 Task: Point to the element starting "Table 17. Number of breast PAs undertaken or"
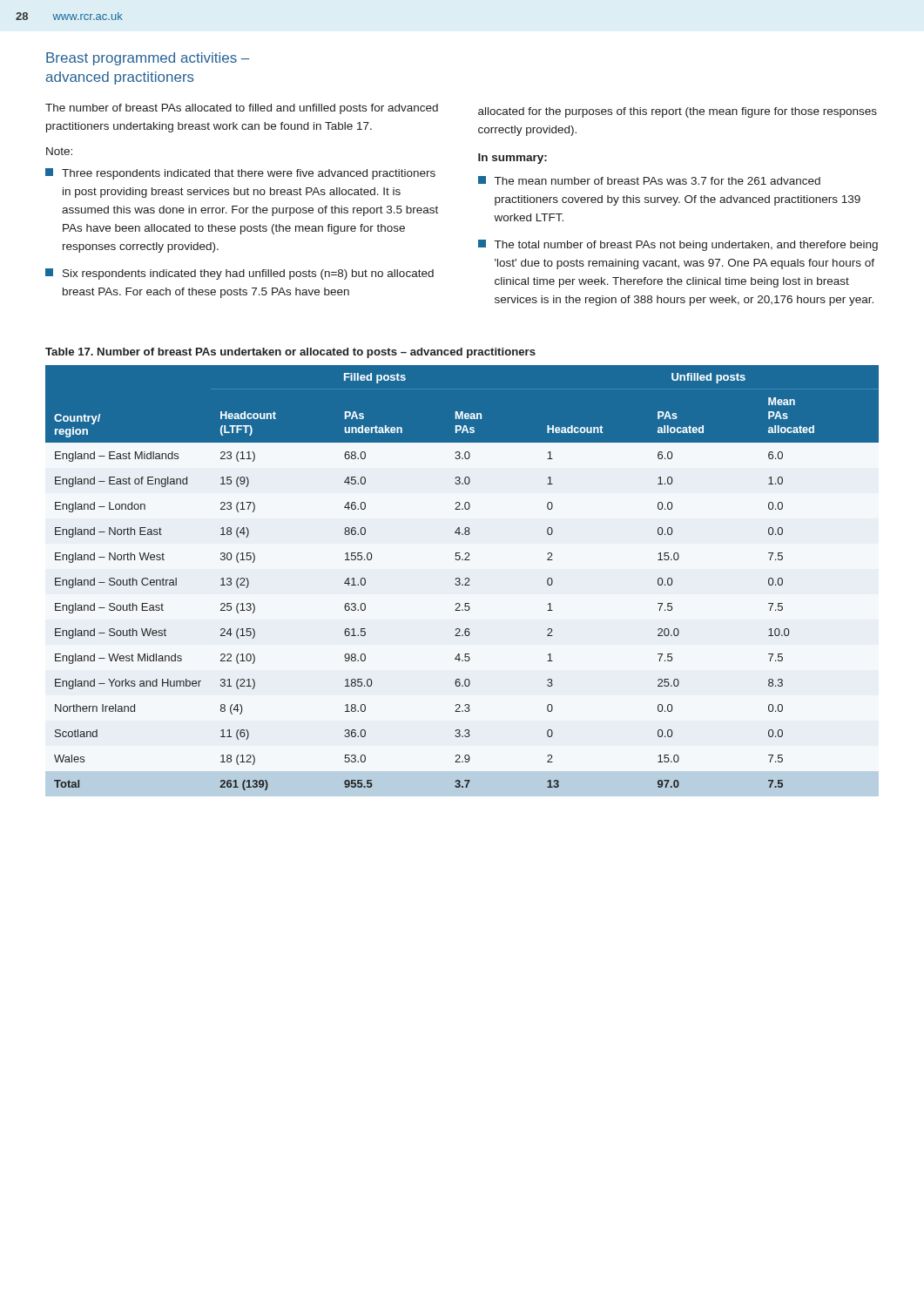(462, 352)
